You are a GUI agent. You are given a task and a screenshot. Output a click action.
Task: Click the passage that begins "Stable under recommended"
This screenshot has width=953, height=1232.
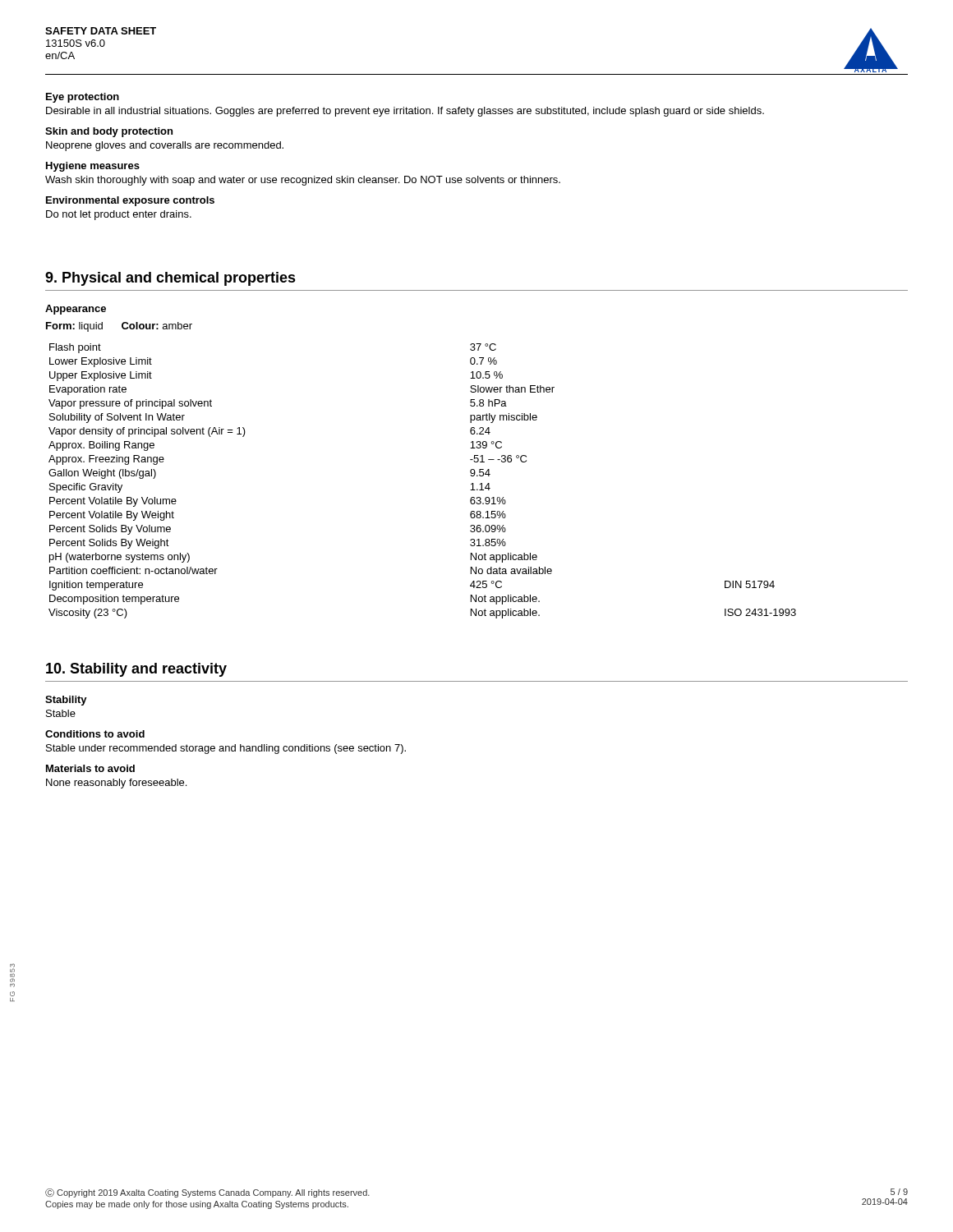tap(226, 748)
